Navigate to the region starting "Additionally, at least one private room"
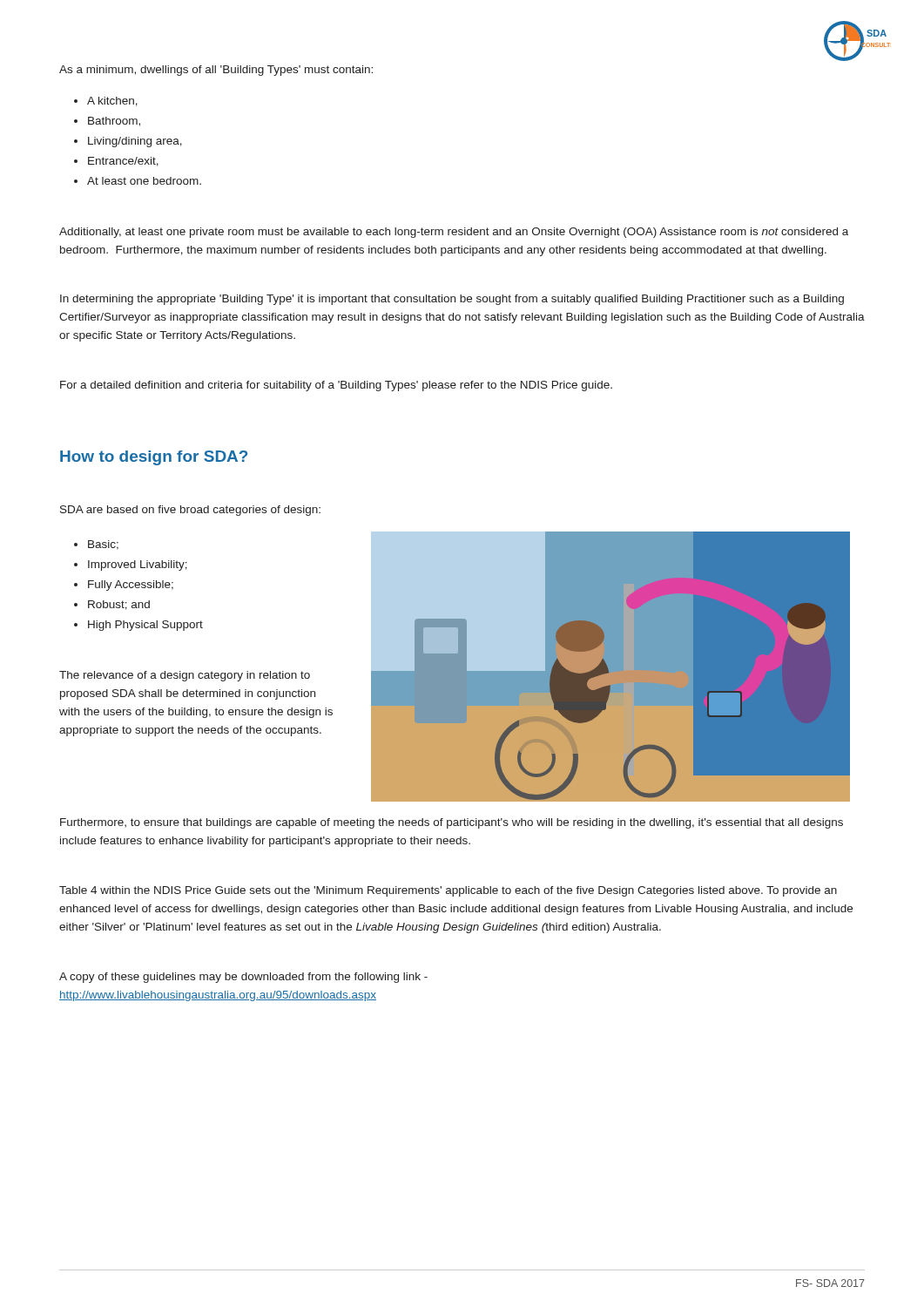This screenshot has height=1307, width=924. [x=454, y=240]
